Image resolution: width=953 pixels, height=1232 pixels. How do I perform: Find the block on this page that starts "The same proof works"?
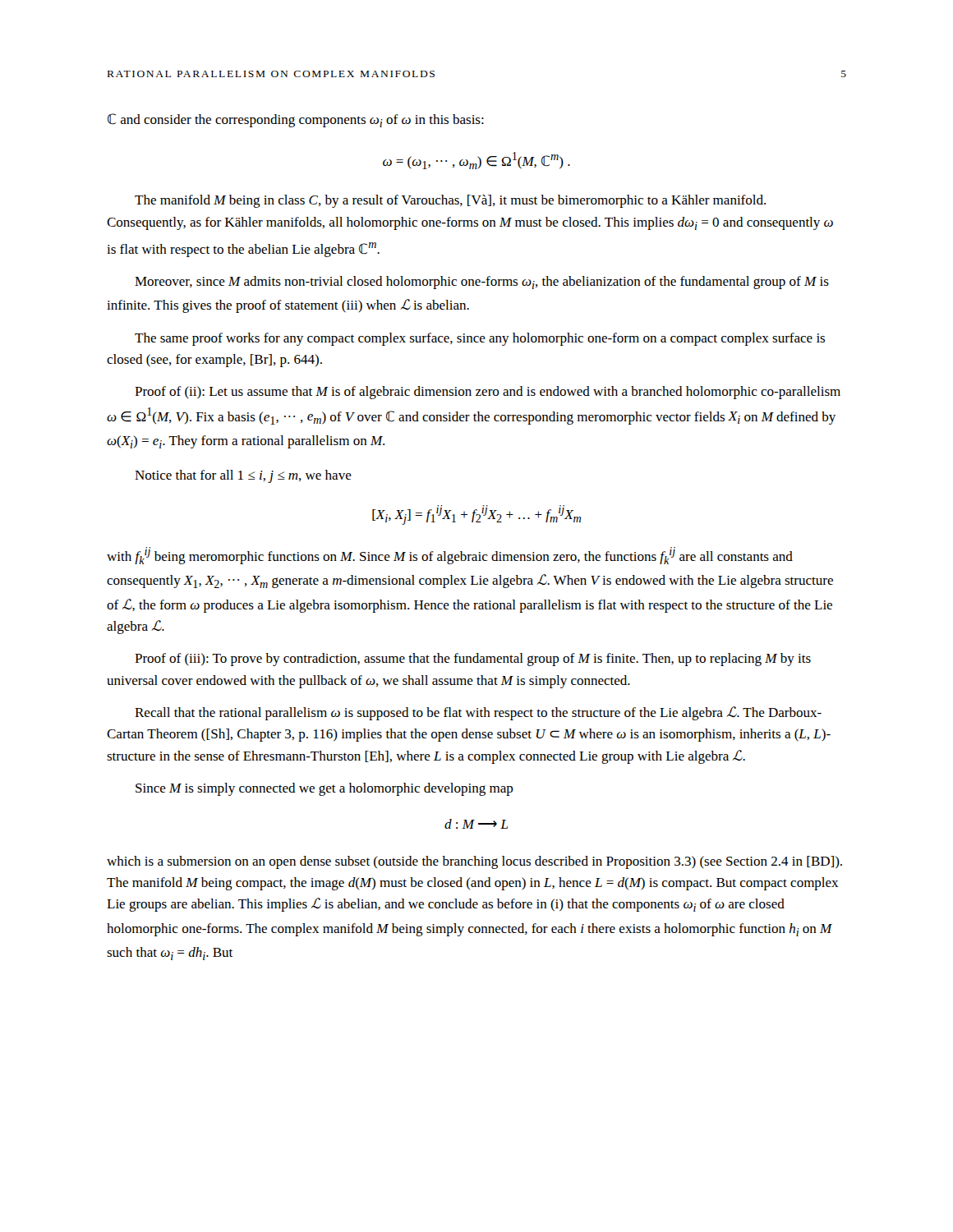click(x=466, y=349)
